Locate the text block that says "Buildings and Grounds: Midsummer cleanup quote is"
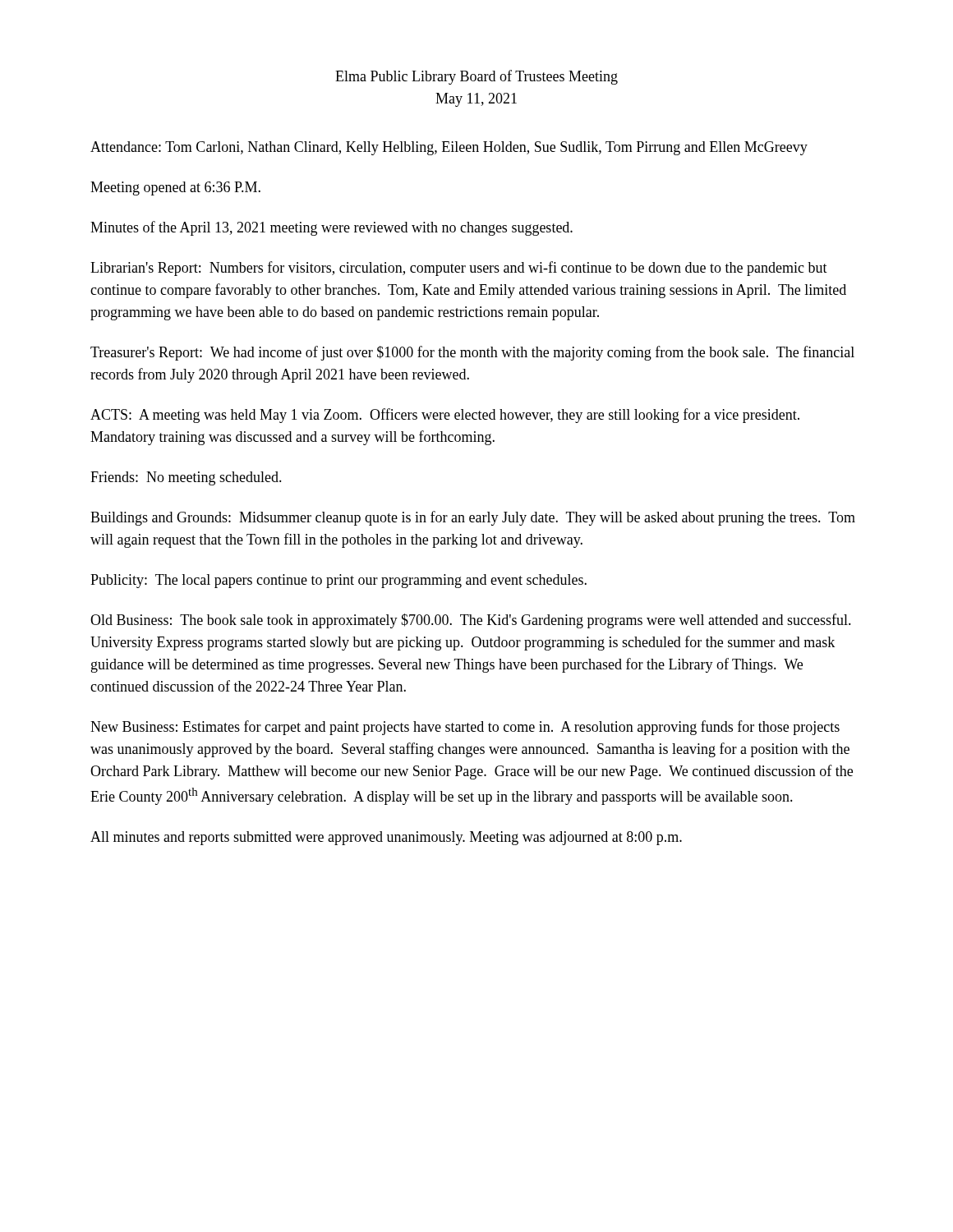Screen dimensions: 1232x953 pyautogui.click(x=473, y=529)
